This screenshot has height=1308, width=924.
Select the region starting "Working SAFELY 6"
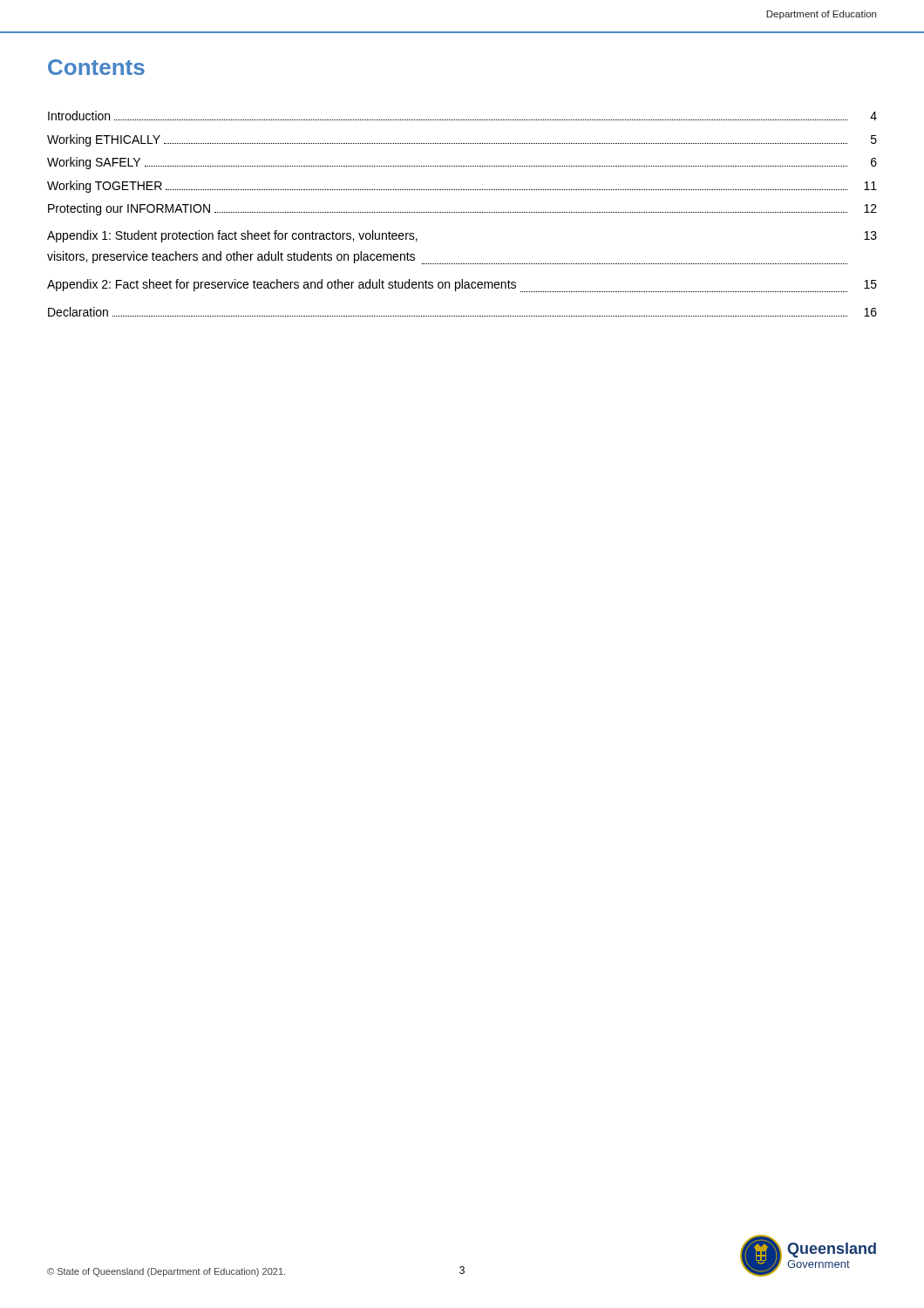[462, 163]
